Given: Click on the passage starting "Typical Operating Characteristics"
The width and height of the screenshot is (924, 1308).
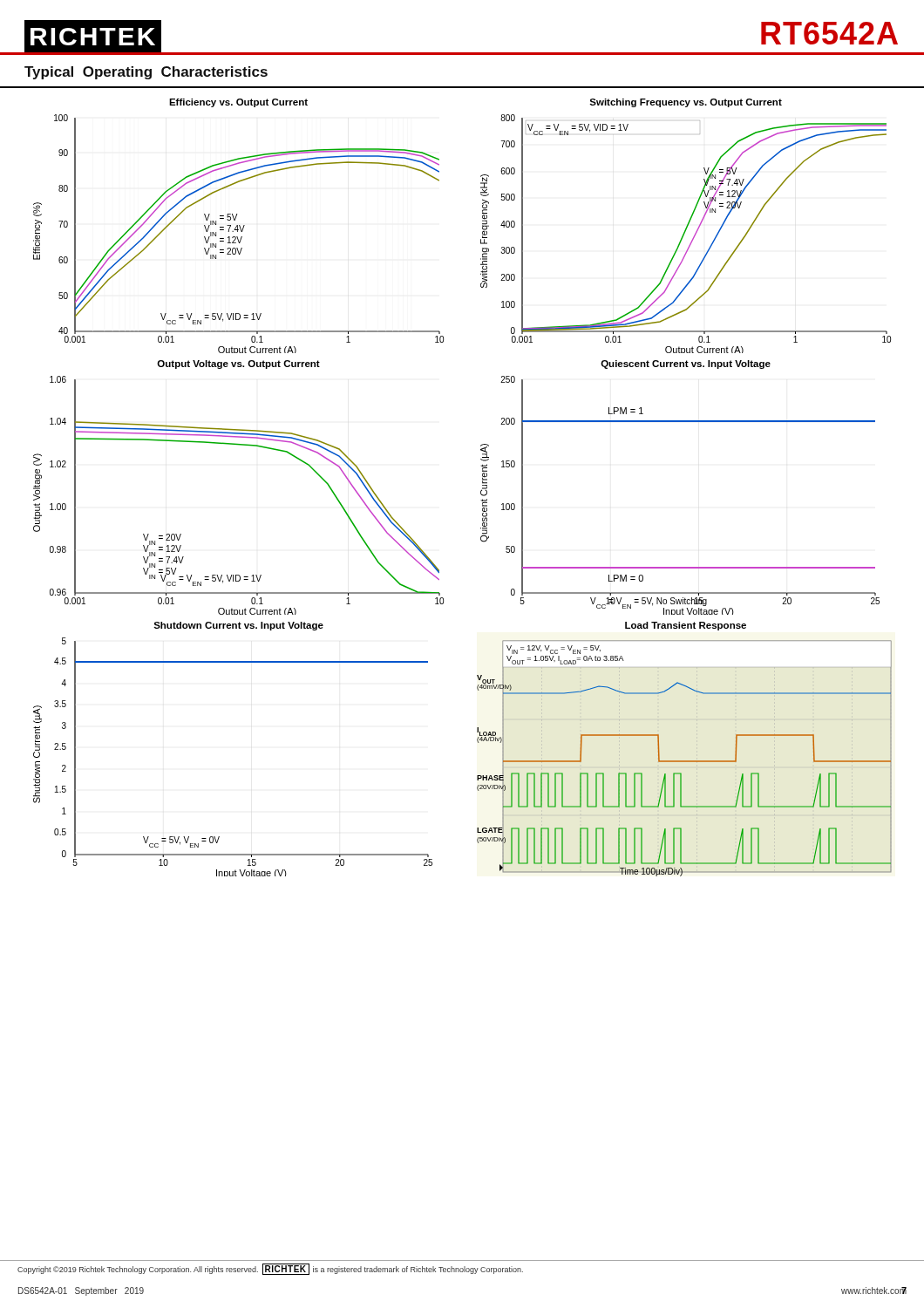Looking at the screenshot, I should coord(146,72).
